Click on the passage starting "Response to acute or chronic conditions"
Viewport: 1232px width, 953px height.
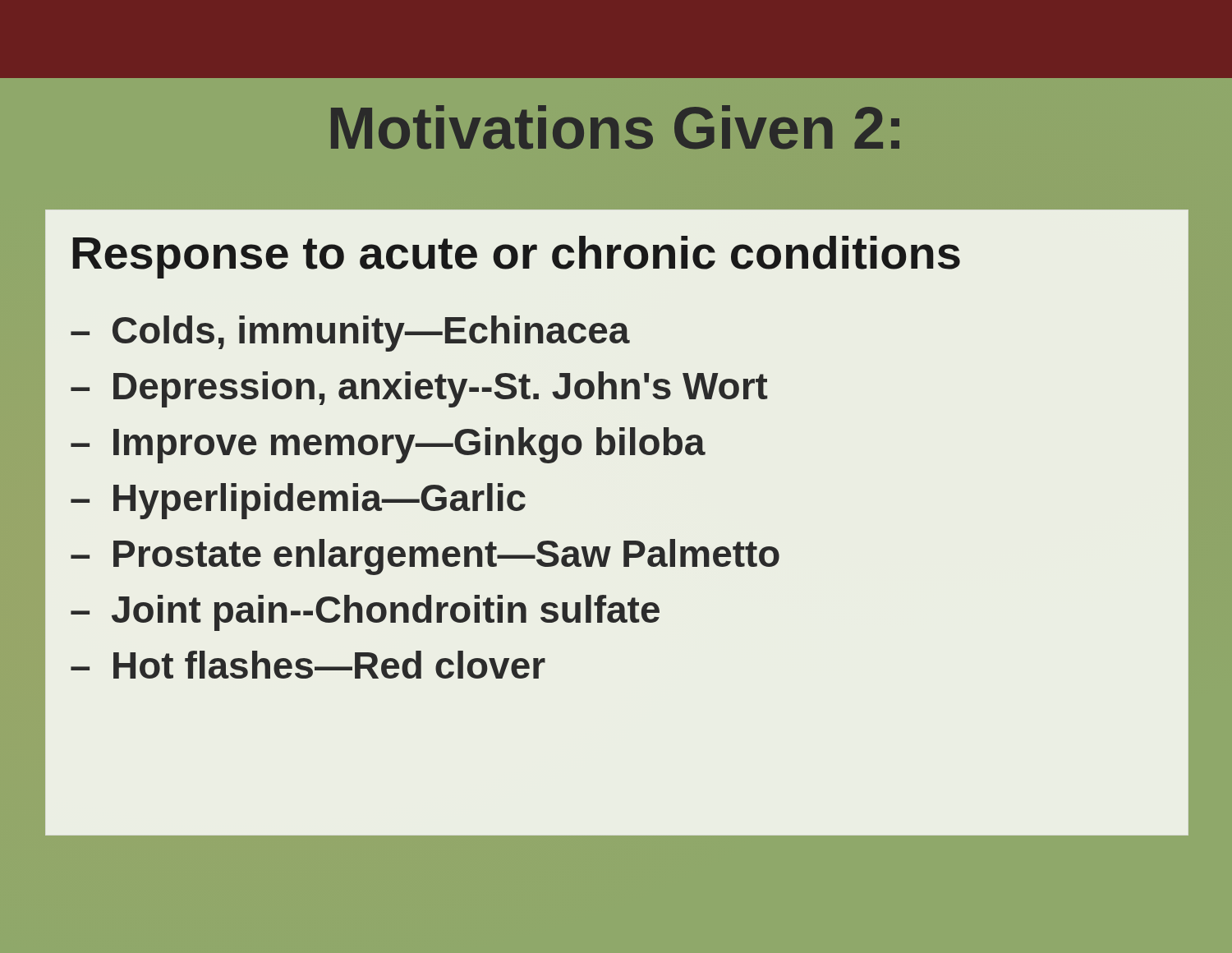click(516, 253)
